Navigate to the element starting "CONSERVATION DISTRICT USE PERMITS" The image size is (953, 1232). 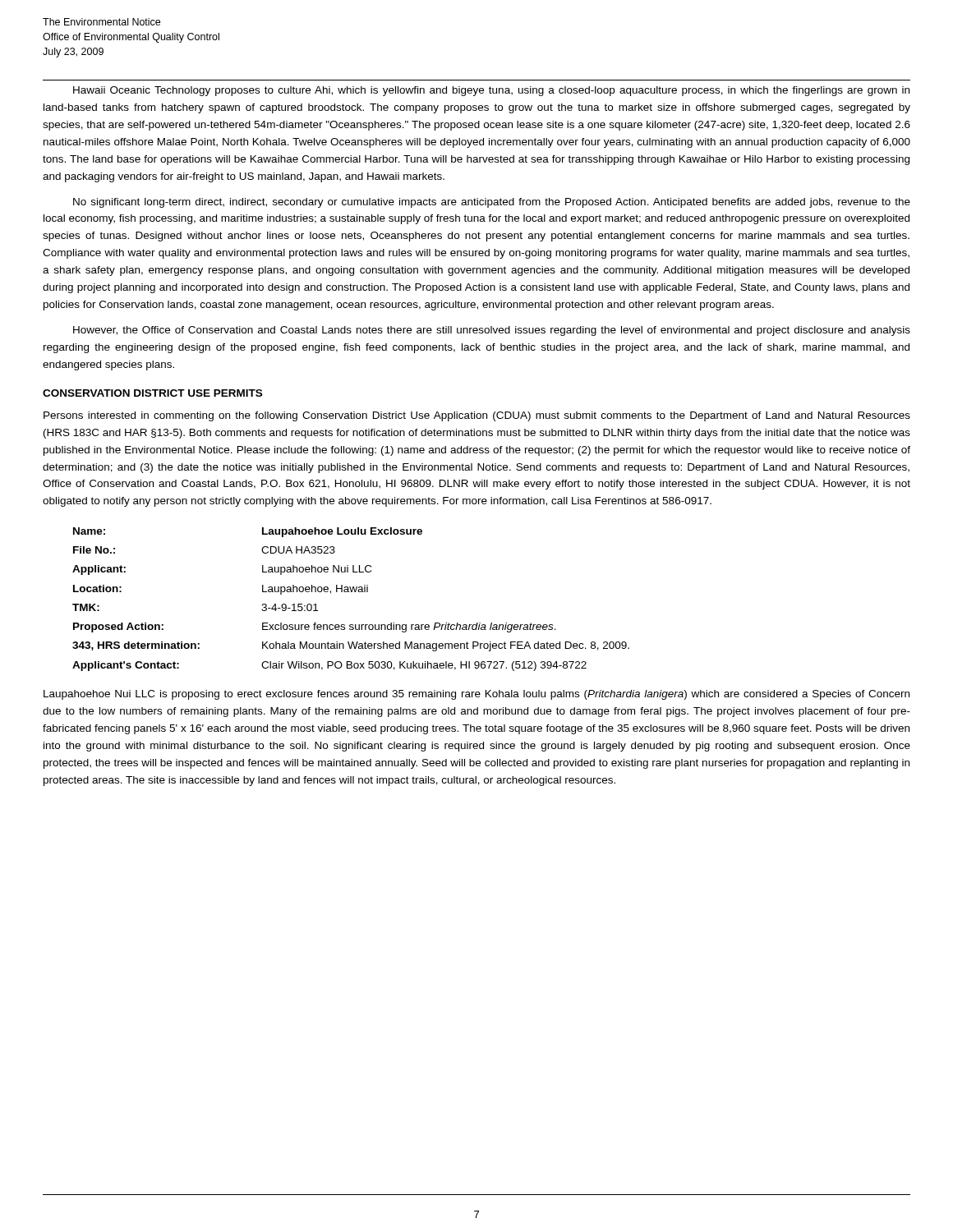point(153,393)
